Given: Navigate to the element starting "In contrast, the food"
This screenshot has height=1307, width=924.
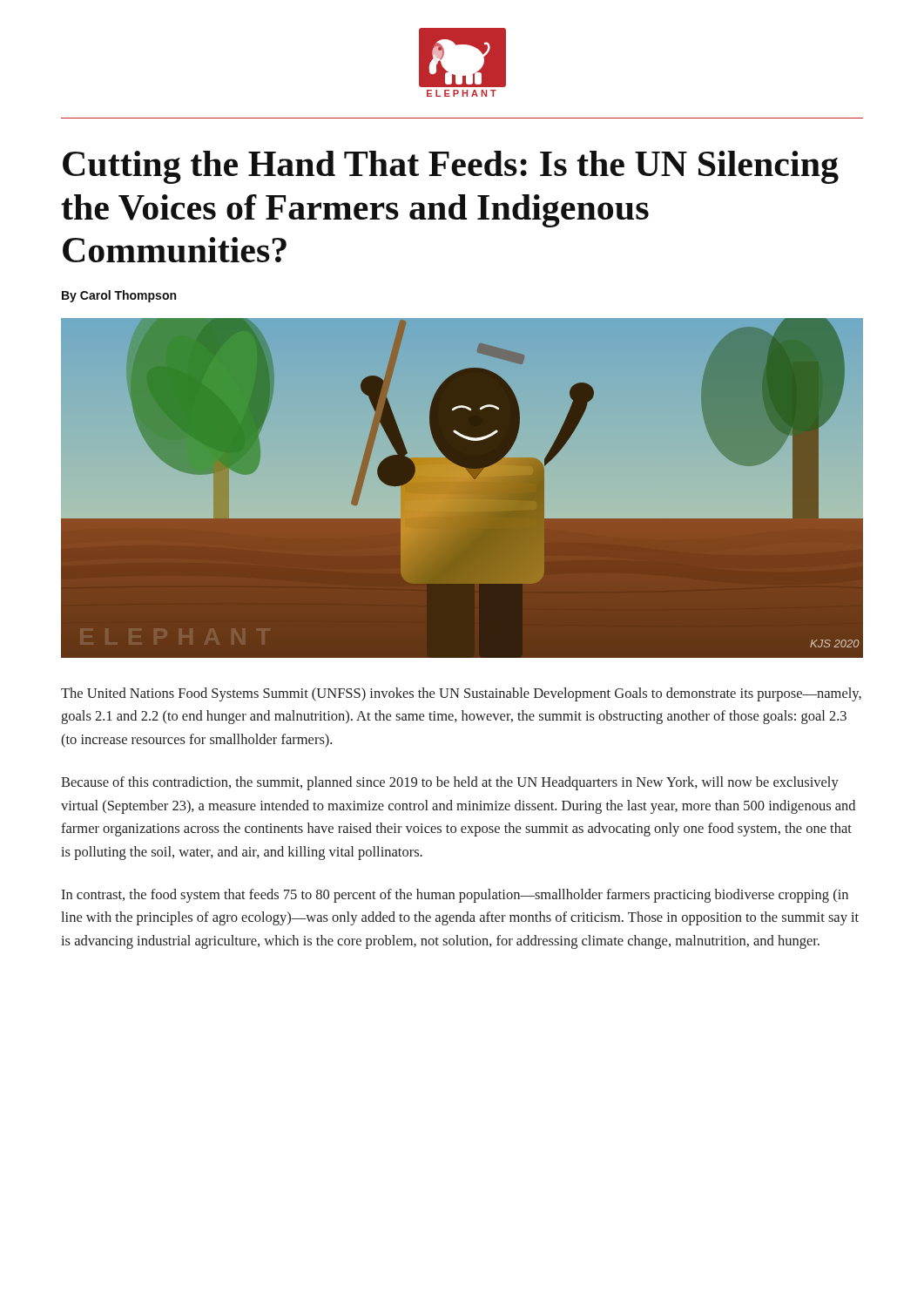Looking at the screenshot, I should (x=460, y=917).
